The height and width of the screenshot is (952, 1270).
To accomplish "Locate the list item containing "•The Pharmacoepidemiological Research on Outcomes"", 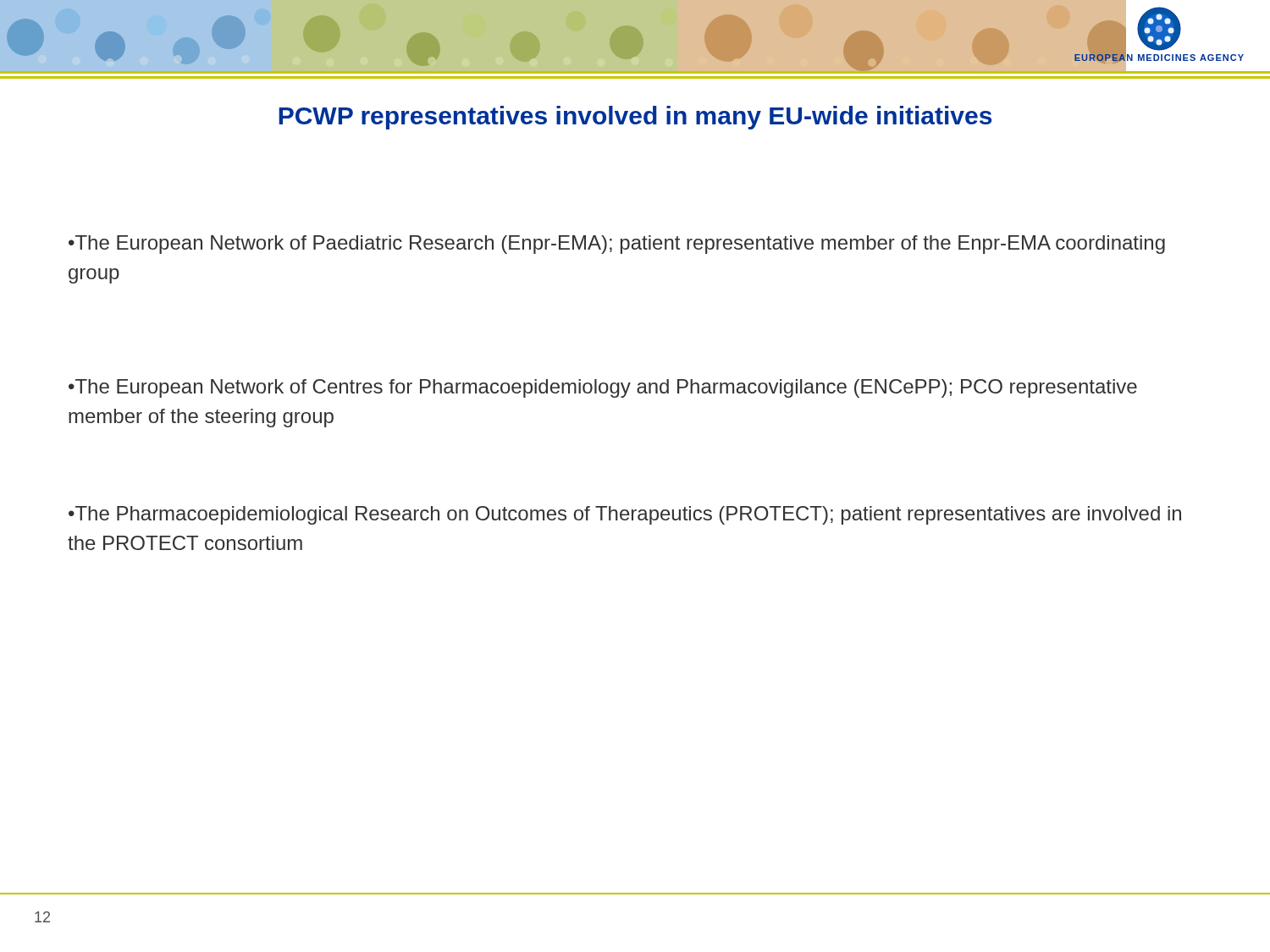I will [625, 528].
